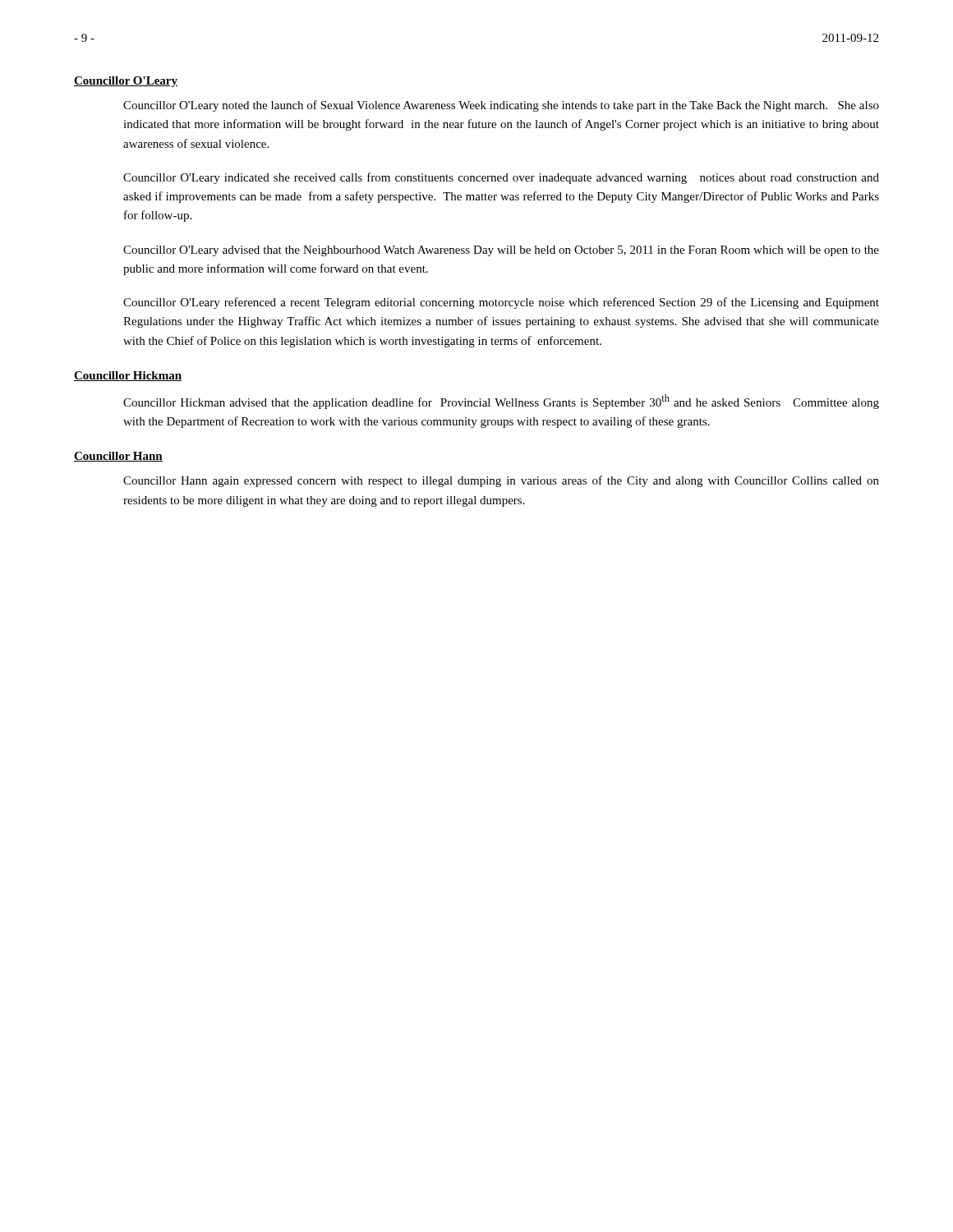Where is the passage that starts "Councillor Hann again"?
953x1232 pixels.
(501, 490)
